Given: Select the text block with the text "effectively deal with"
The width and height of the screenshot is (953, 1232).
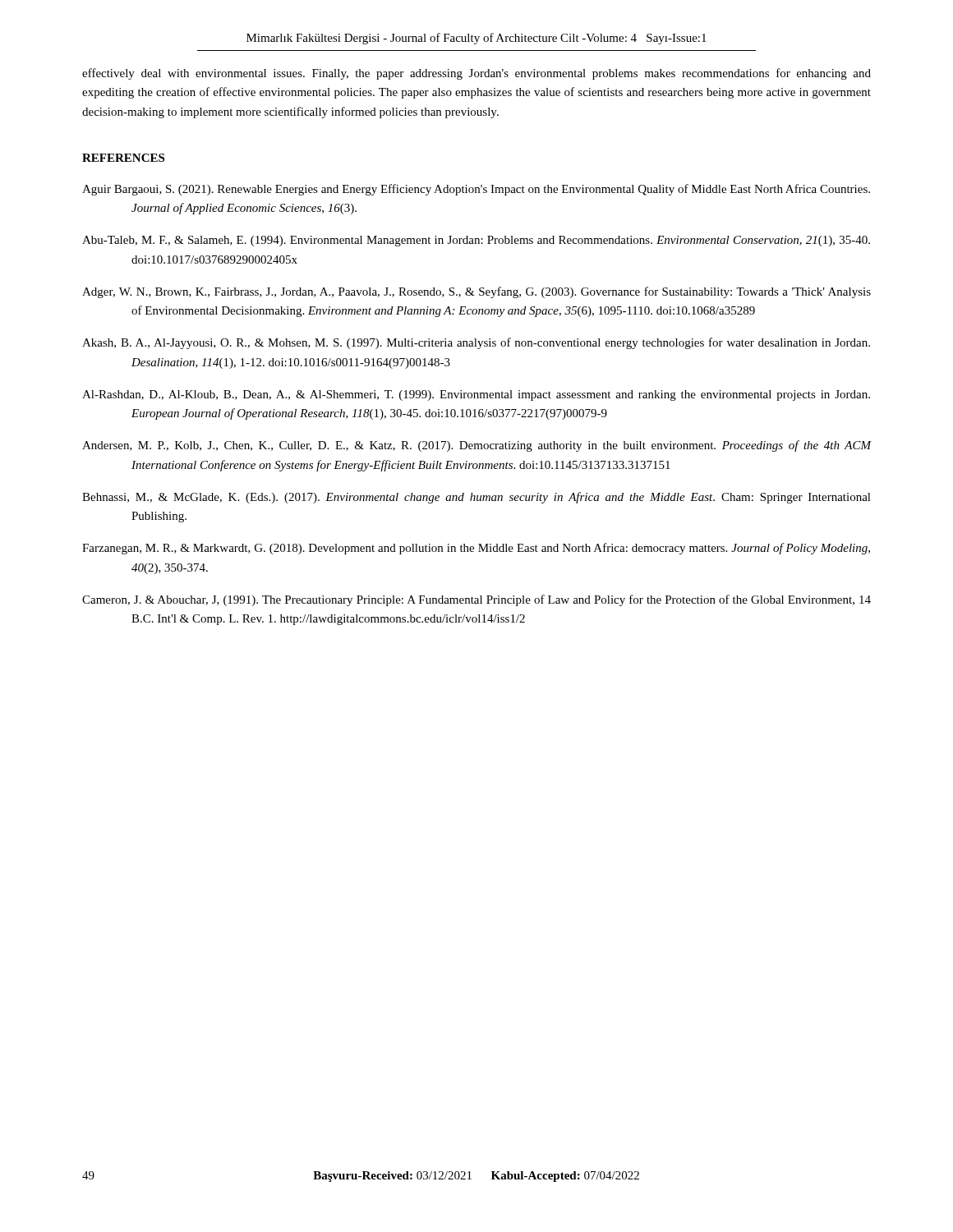Looking at the screenshot, I should [476, 92].
